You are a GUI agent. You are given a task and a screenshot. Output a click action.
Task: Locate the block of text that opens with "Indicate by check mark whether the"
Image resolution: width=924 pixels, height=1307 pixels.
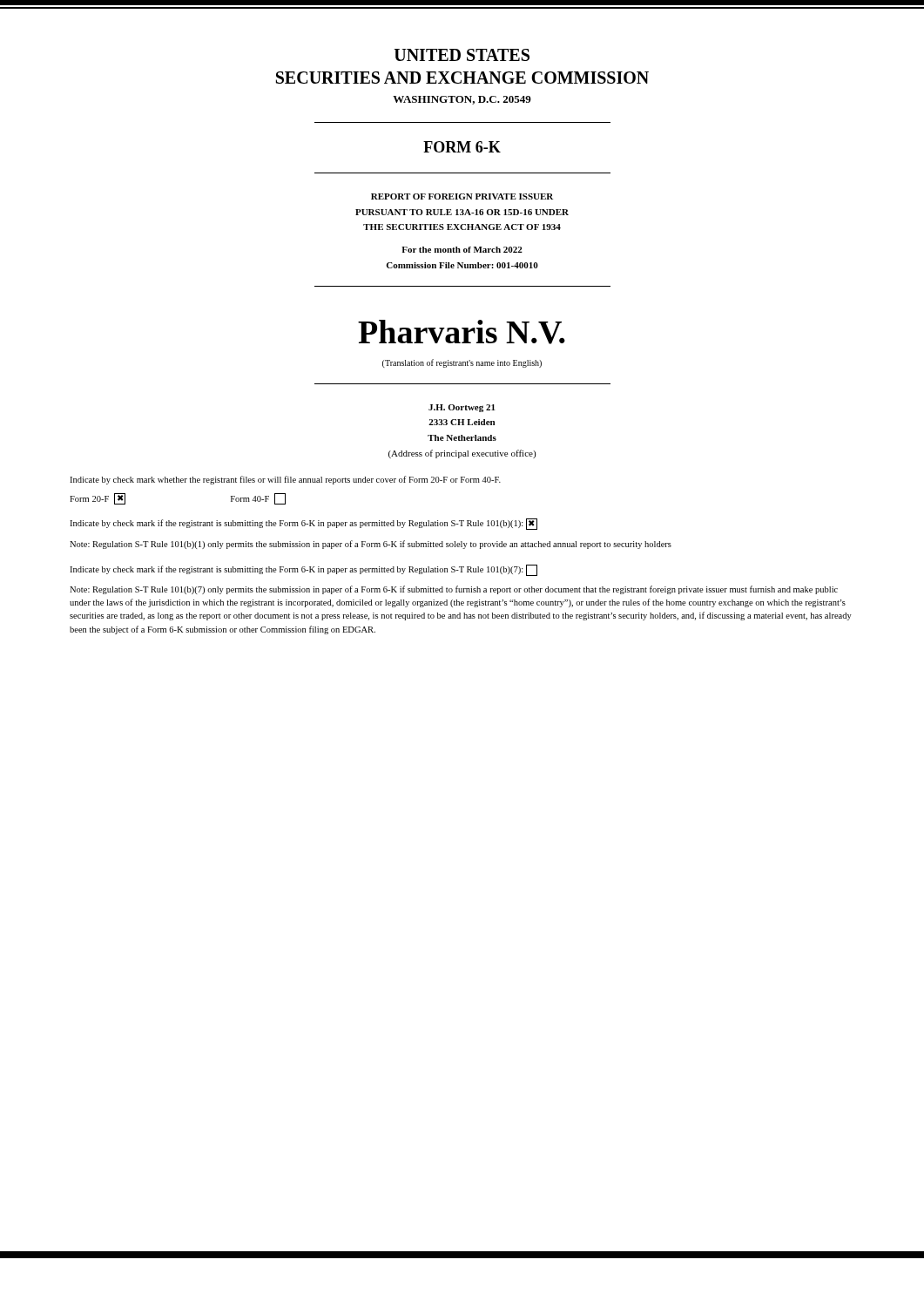285,480
